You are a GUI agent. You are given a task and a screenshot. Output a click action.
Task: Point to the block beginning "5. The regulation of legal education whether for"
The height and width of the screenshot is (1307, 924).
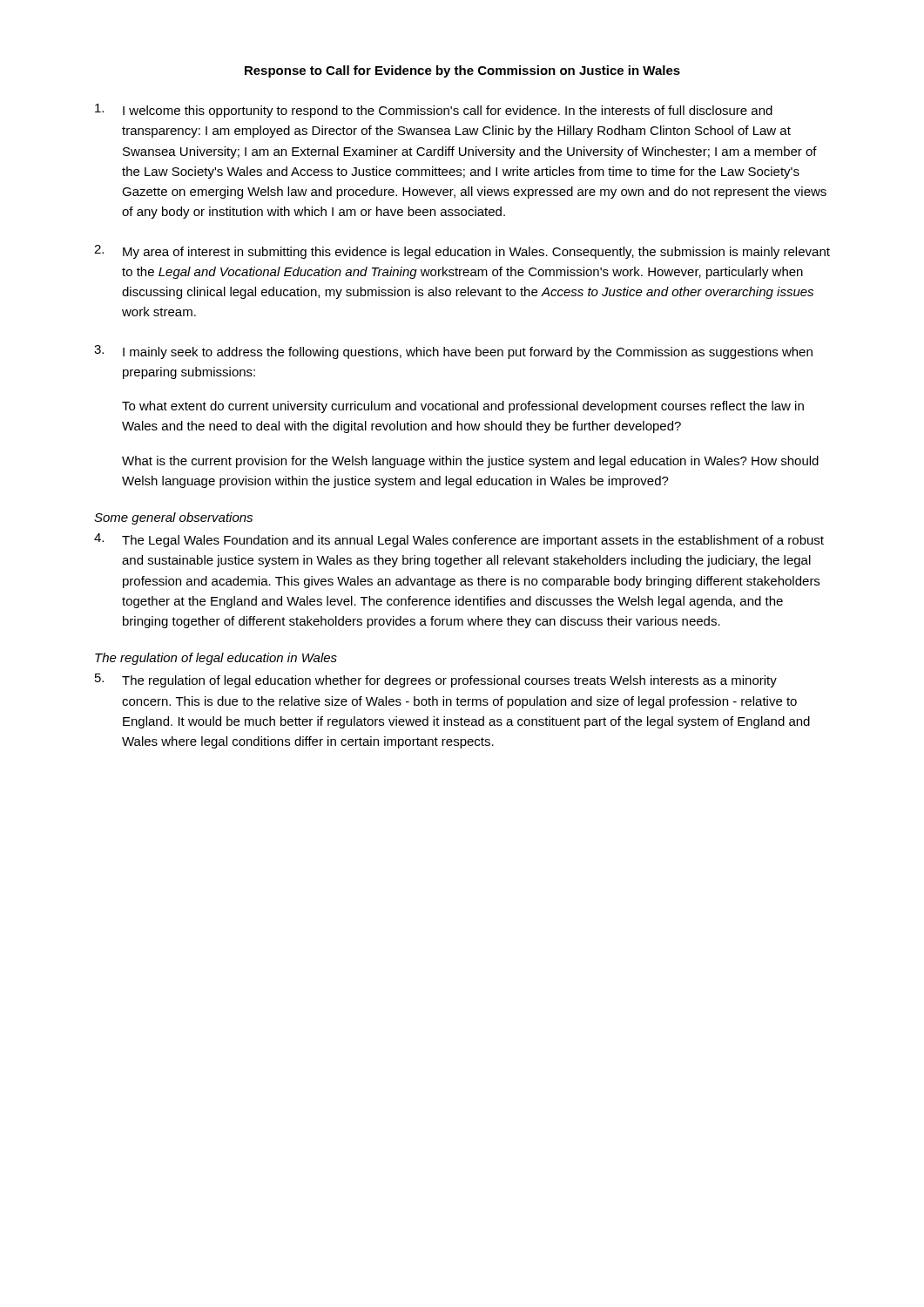pyautogui.click(x=462, y=711)
